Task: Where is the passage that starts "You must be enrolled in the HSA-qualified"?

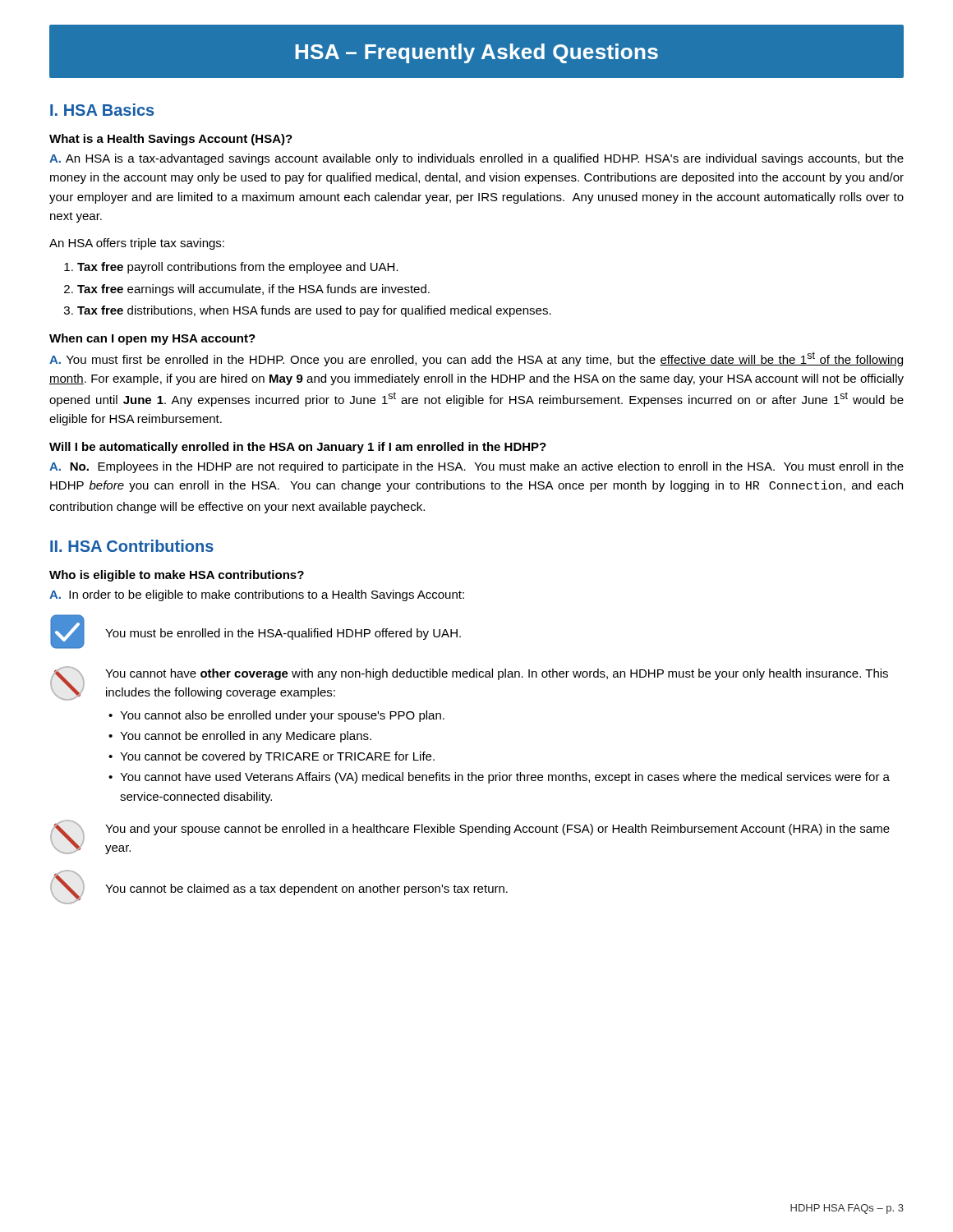Action: (476, 633)
